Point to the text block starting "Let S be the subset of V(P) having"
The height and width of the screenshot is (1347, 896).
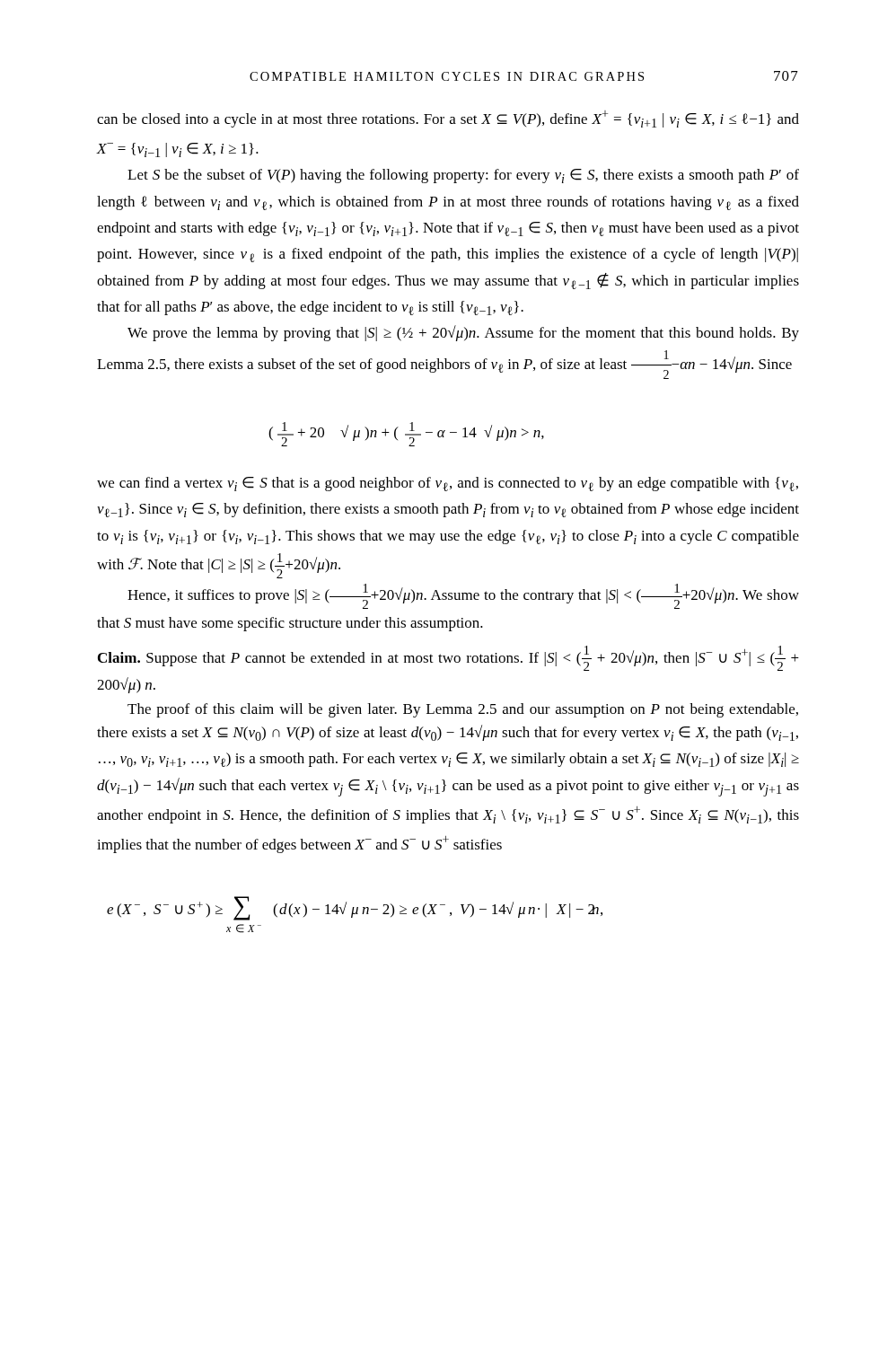448,243
